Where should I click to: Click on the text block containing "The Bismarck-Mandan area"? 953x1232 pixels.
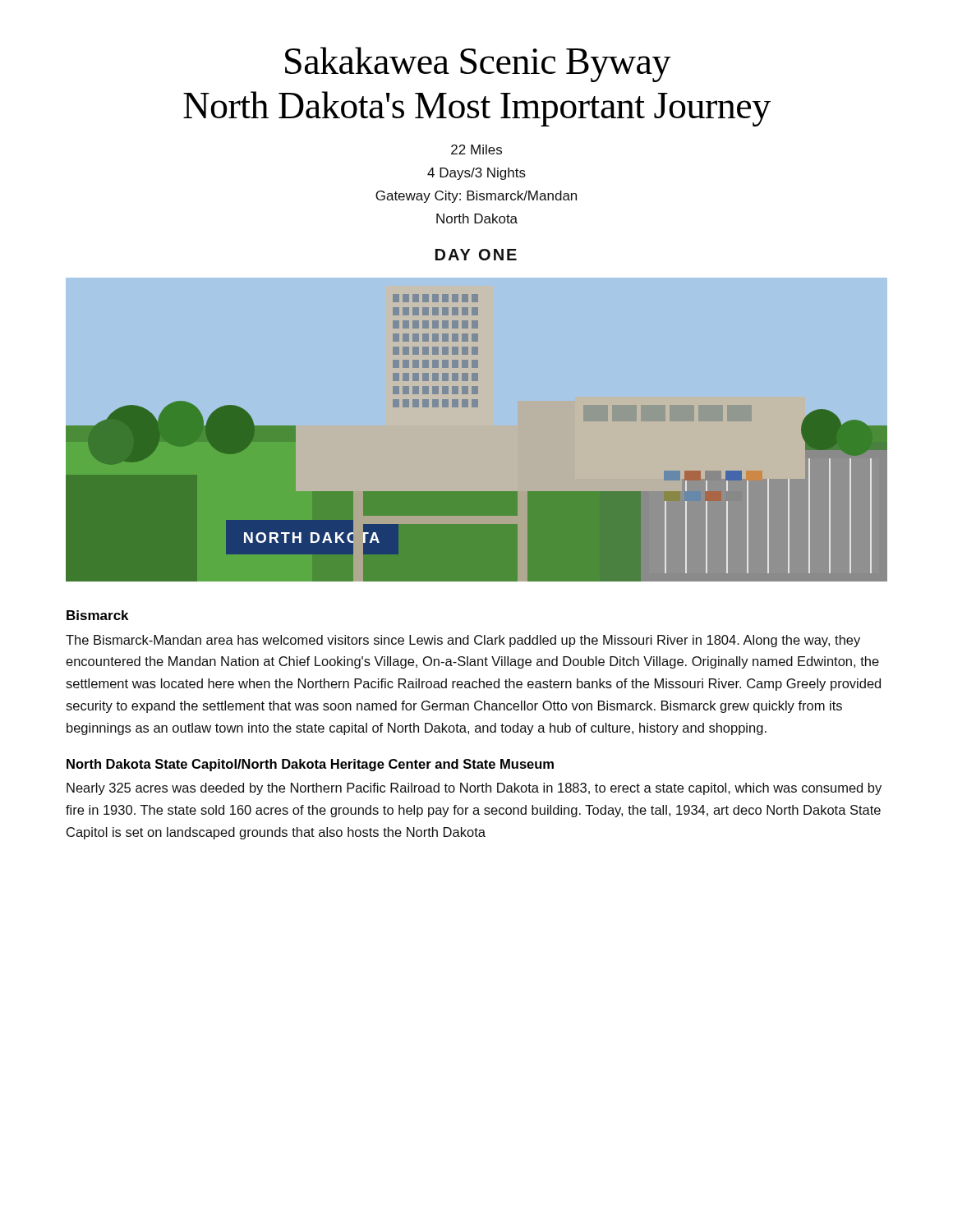[474, 683]
